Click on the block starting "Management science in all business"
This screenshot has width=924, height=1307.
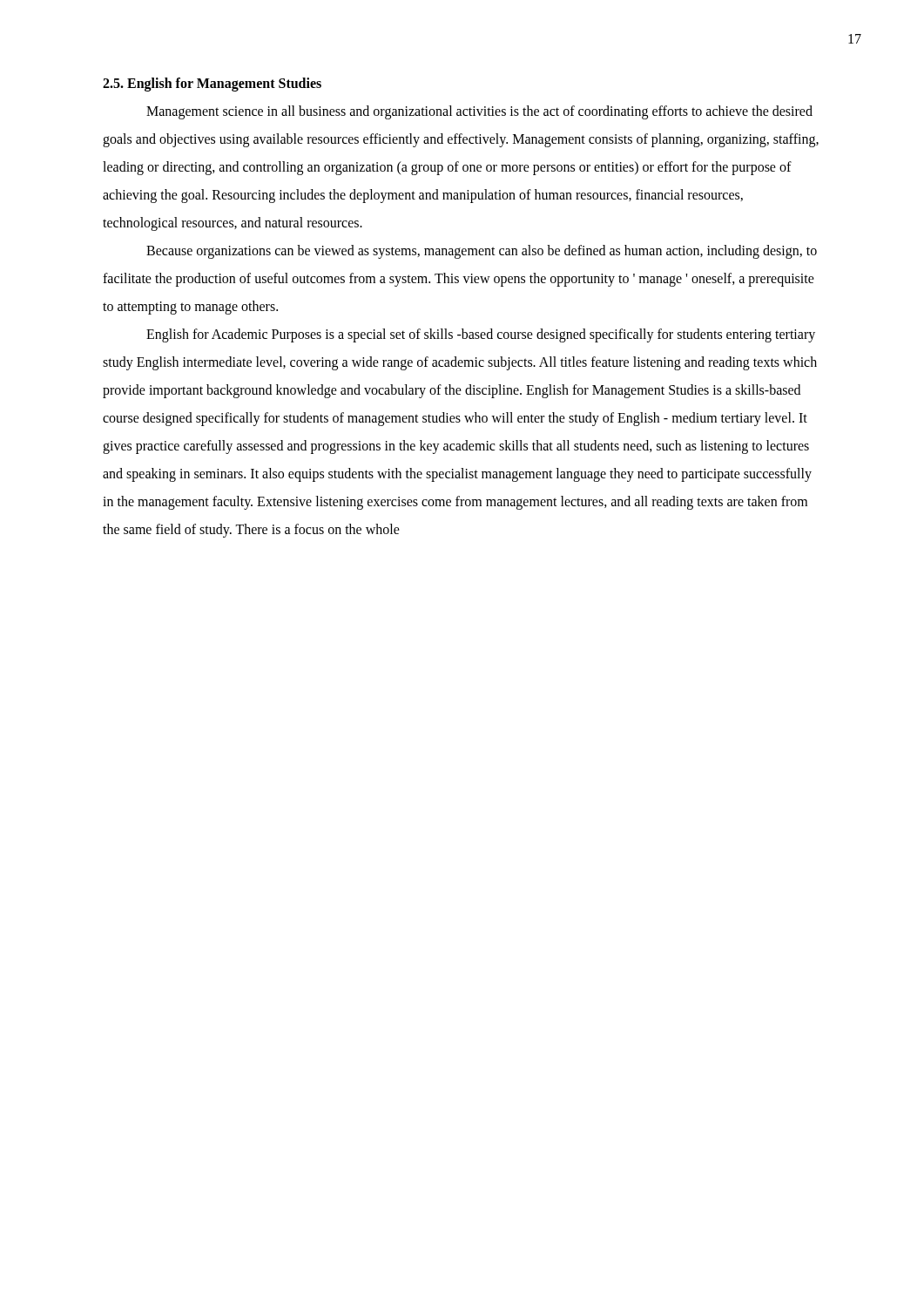coord(461,167)
